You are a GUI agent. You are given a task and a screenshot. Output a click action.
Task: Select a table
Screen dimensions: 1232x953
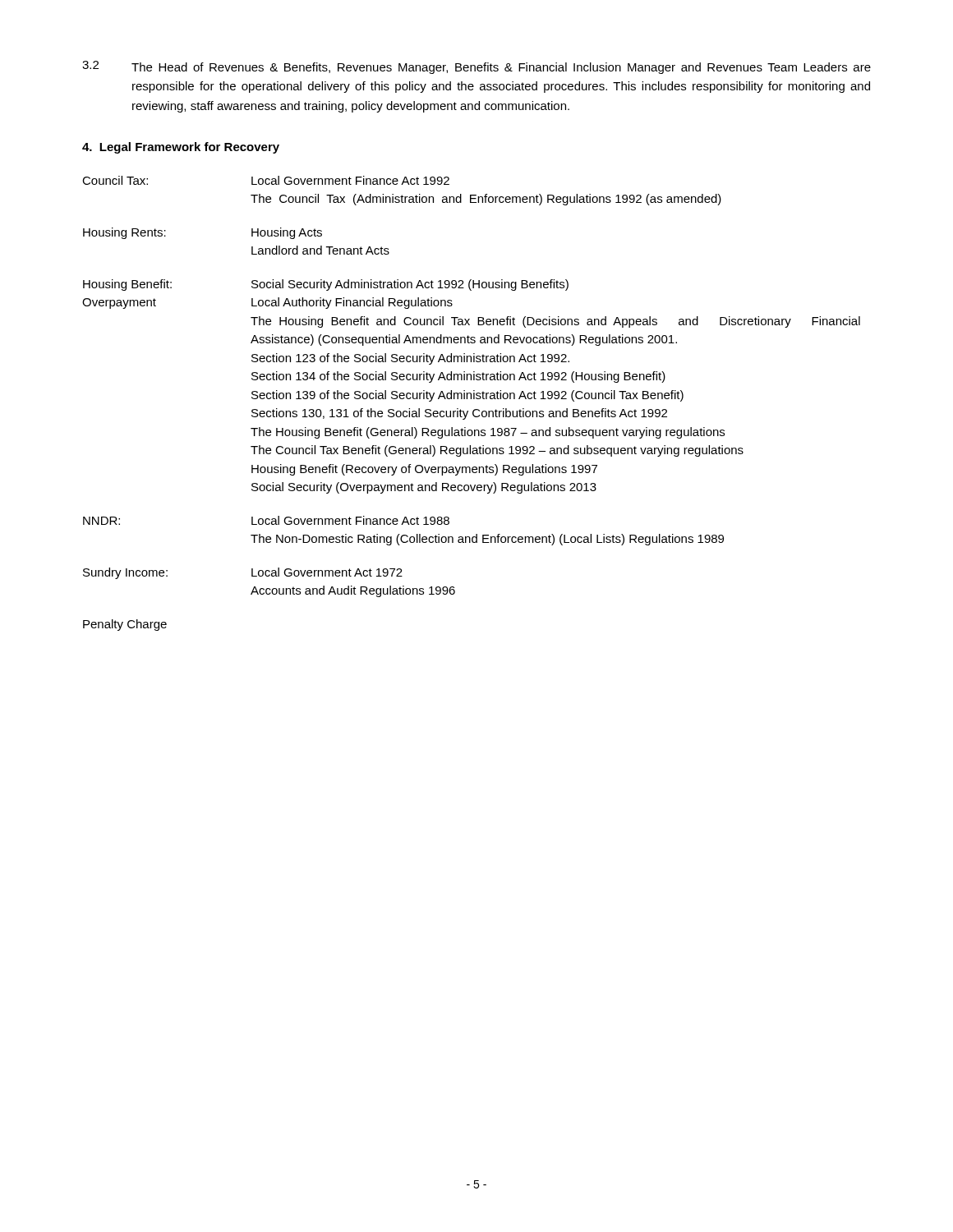(x=476, y=410)
